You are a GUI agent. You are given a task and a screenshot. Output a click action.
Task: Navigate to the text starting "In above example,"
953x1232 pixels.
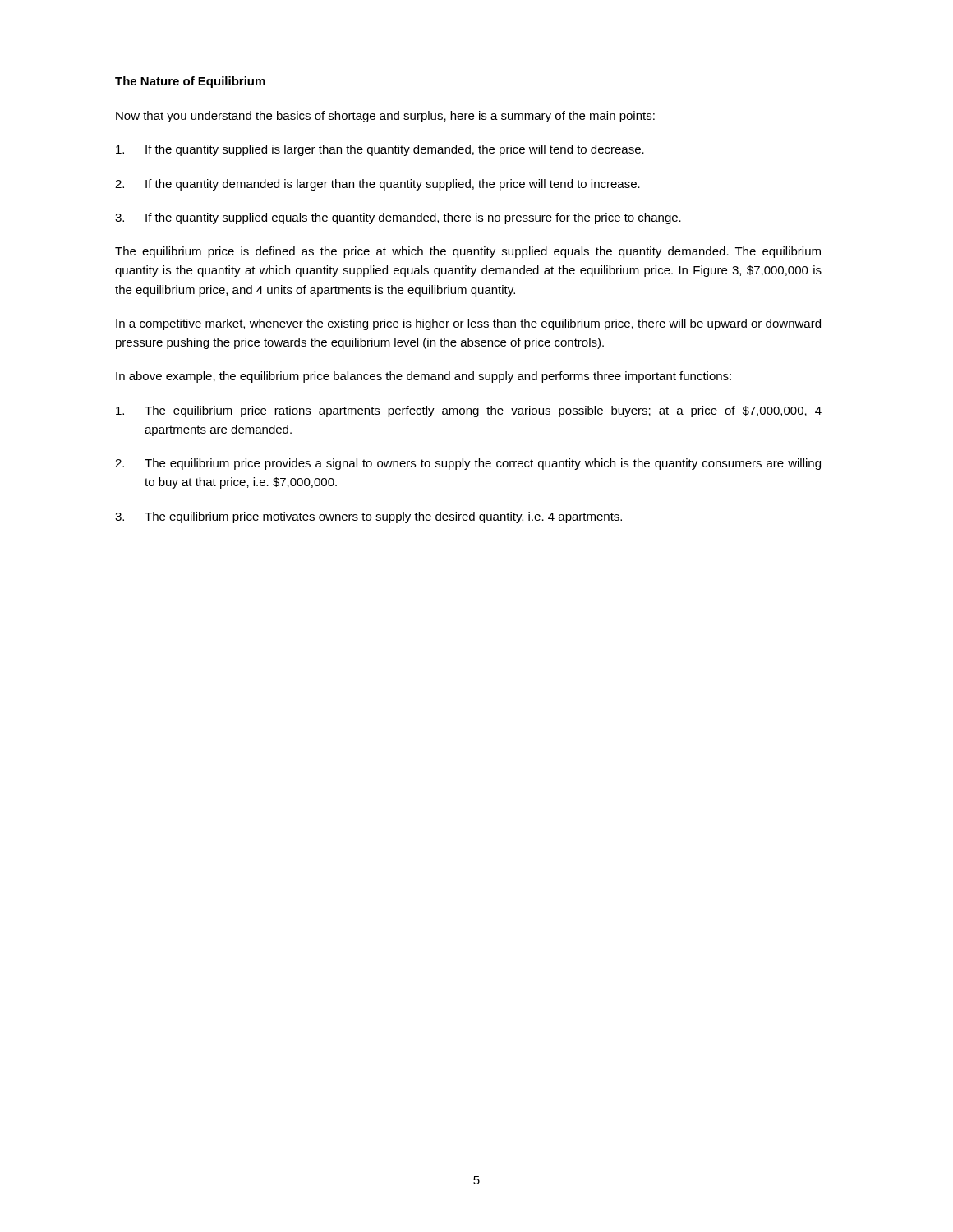click(x=424, y=376)
